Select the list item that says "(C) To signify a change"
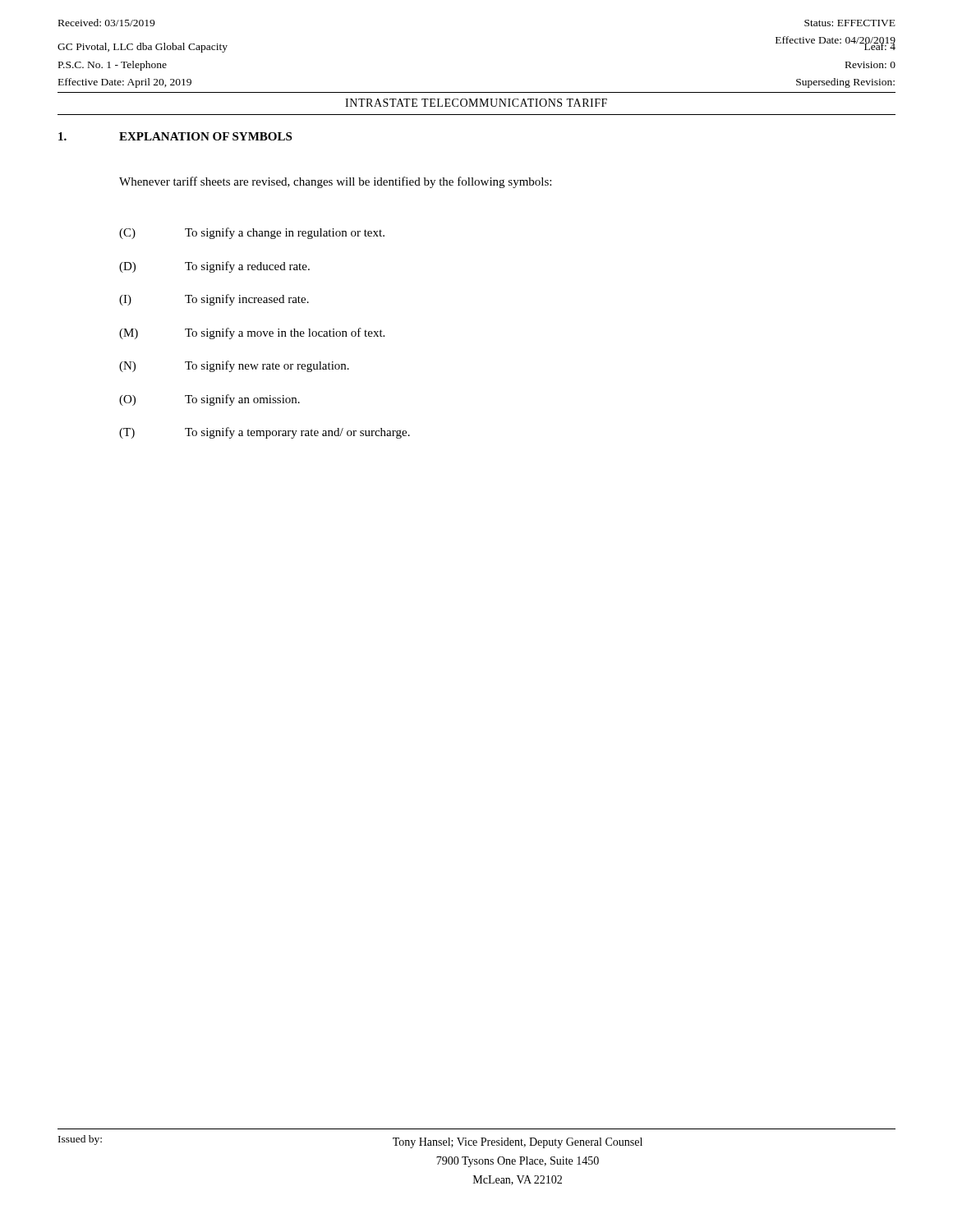Image resolution: width=953 pixels, height=1232 pixels. pyautogui.click(x=252, y=233)
